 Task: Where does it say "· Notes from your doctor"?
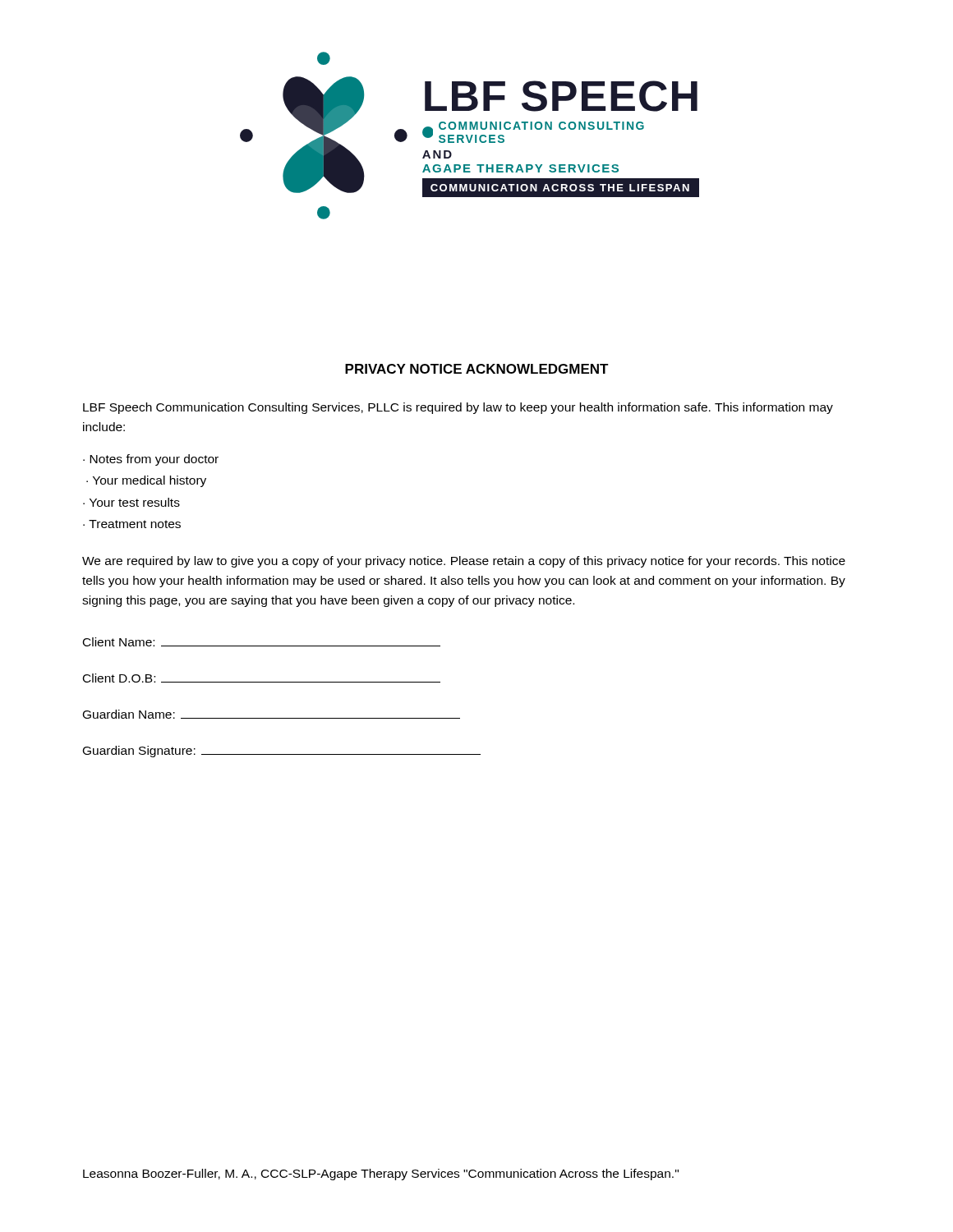pos(150,459)
